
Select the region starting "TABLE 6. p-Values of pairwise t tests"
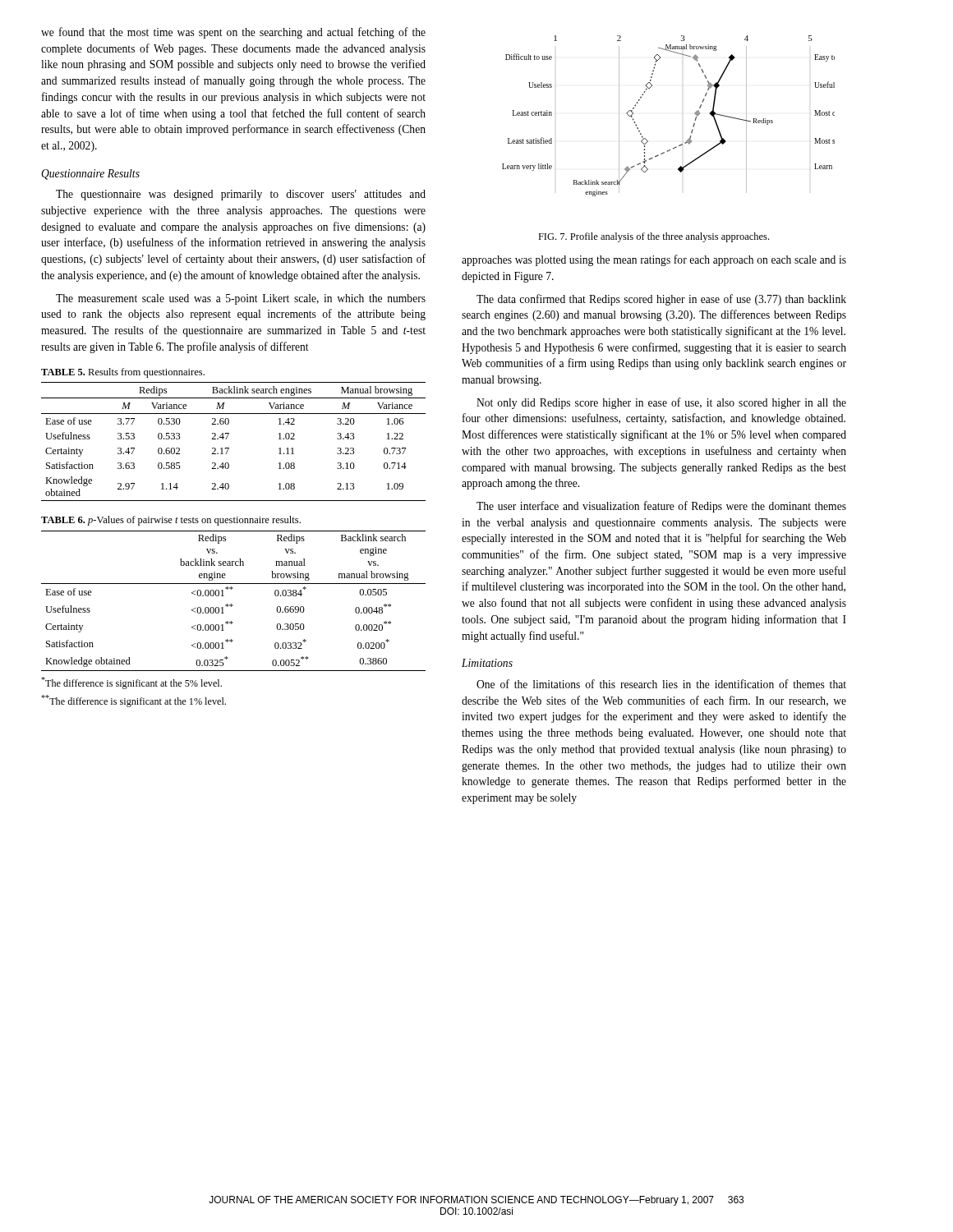click(x=233, y=520)
